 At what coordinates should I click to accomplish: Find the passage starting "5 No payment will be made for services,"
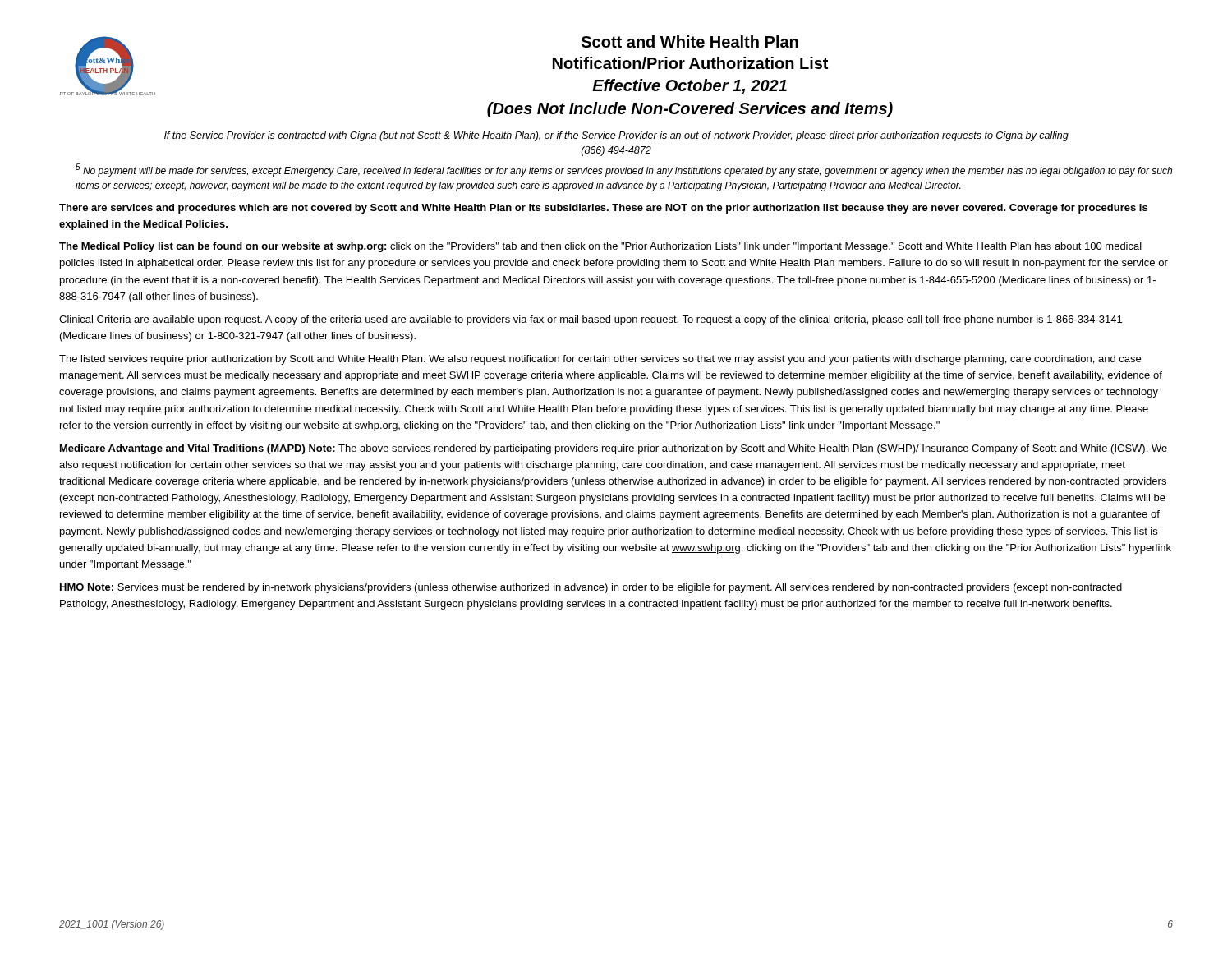click(624, 177)
